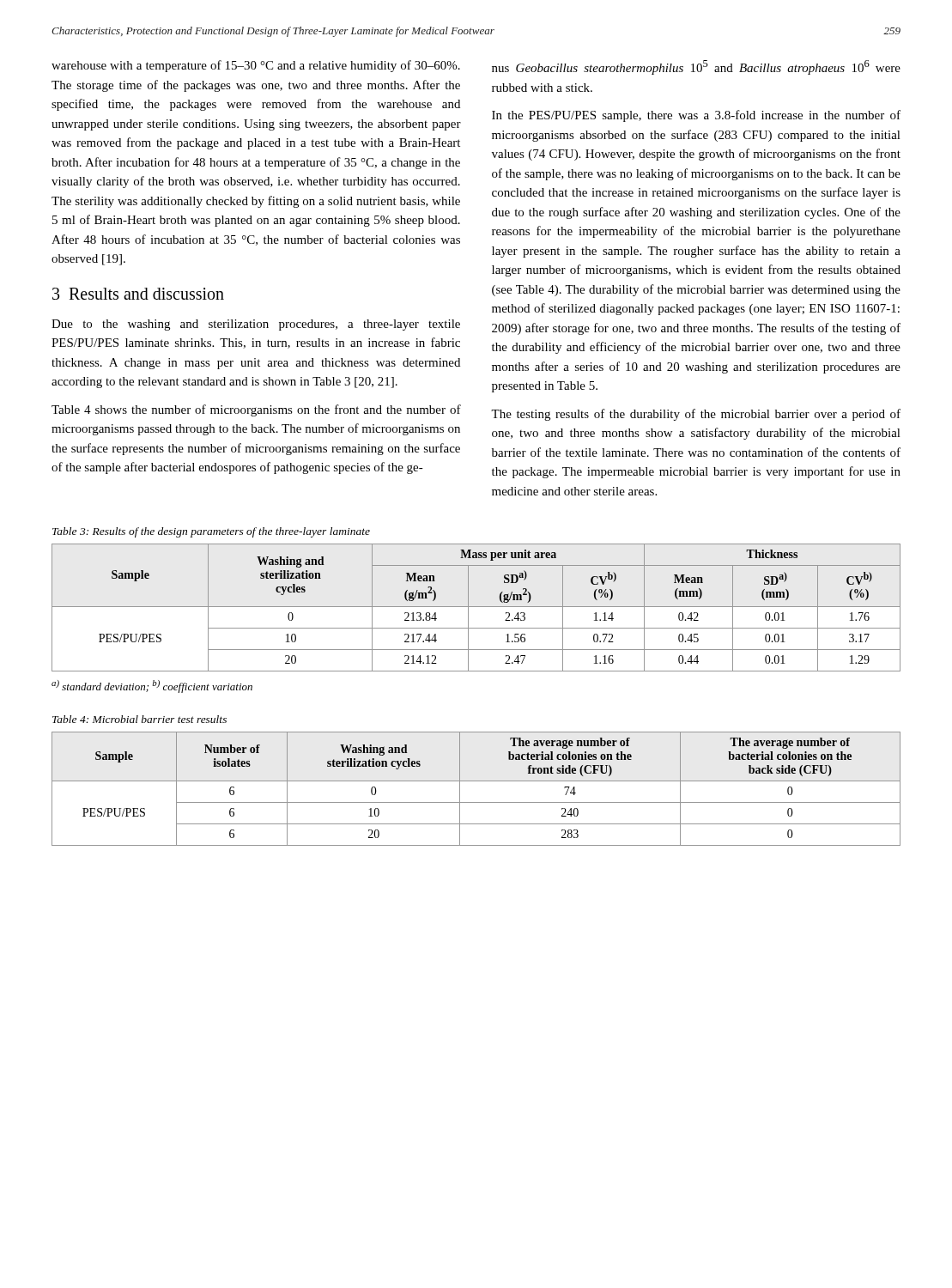Click on the table containing "Number of isolates"
952x1288 pixels.
click(476, 788)
